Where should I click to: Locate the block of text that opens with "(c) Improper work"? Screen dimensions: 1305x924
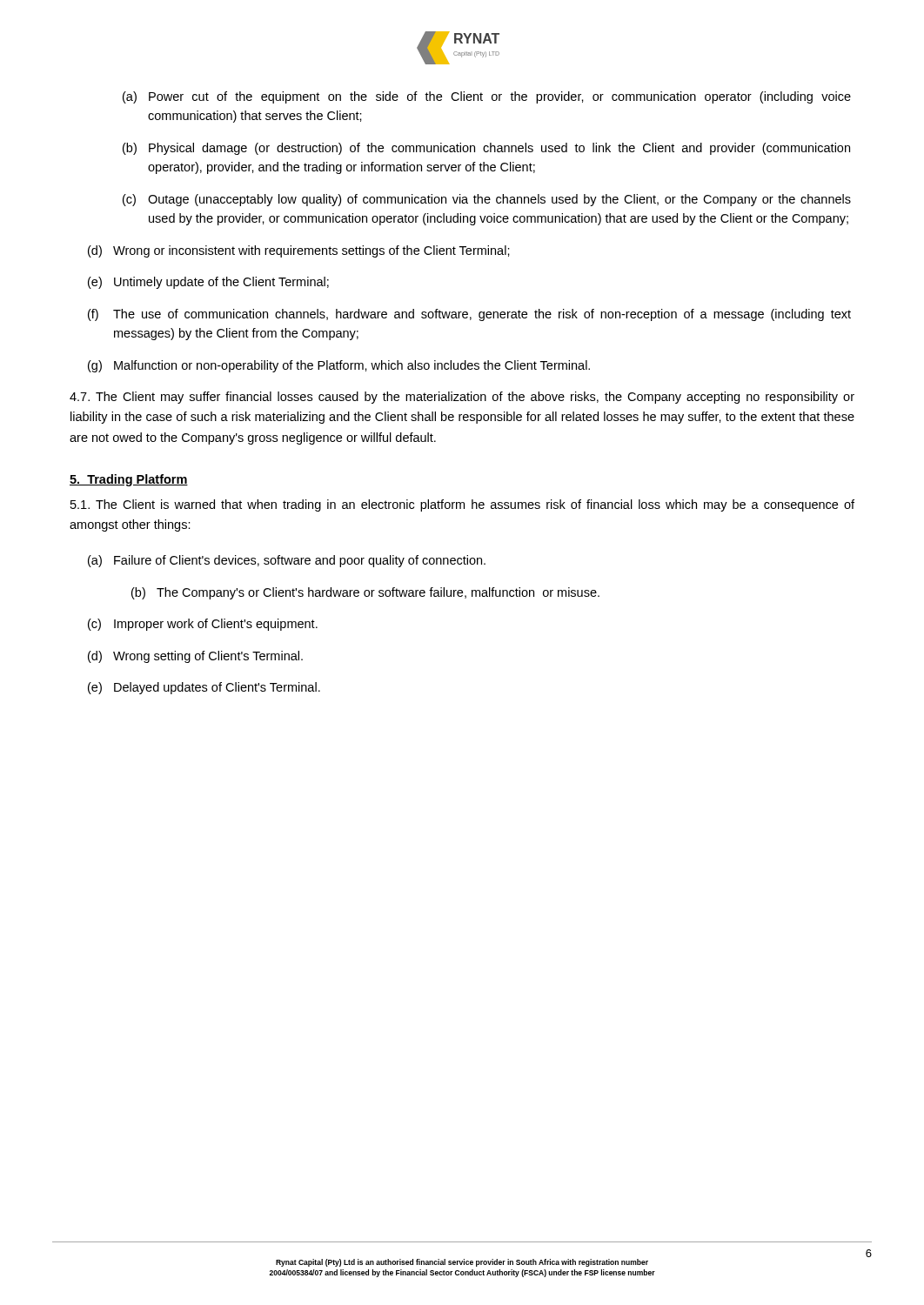tap(203, 625)
